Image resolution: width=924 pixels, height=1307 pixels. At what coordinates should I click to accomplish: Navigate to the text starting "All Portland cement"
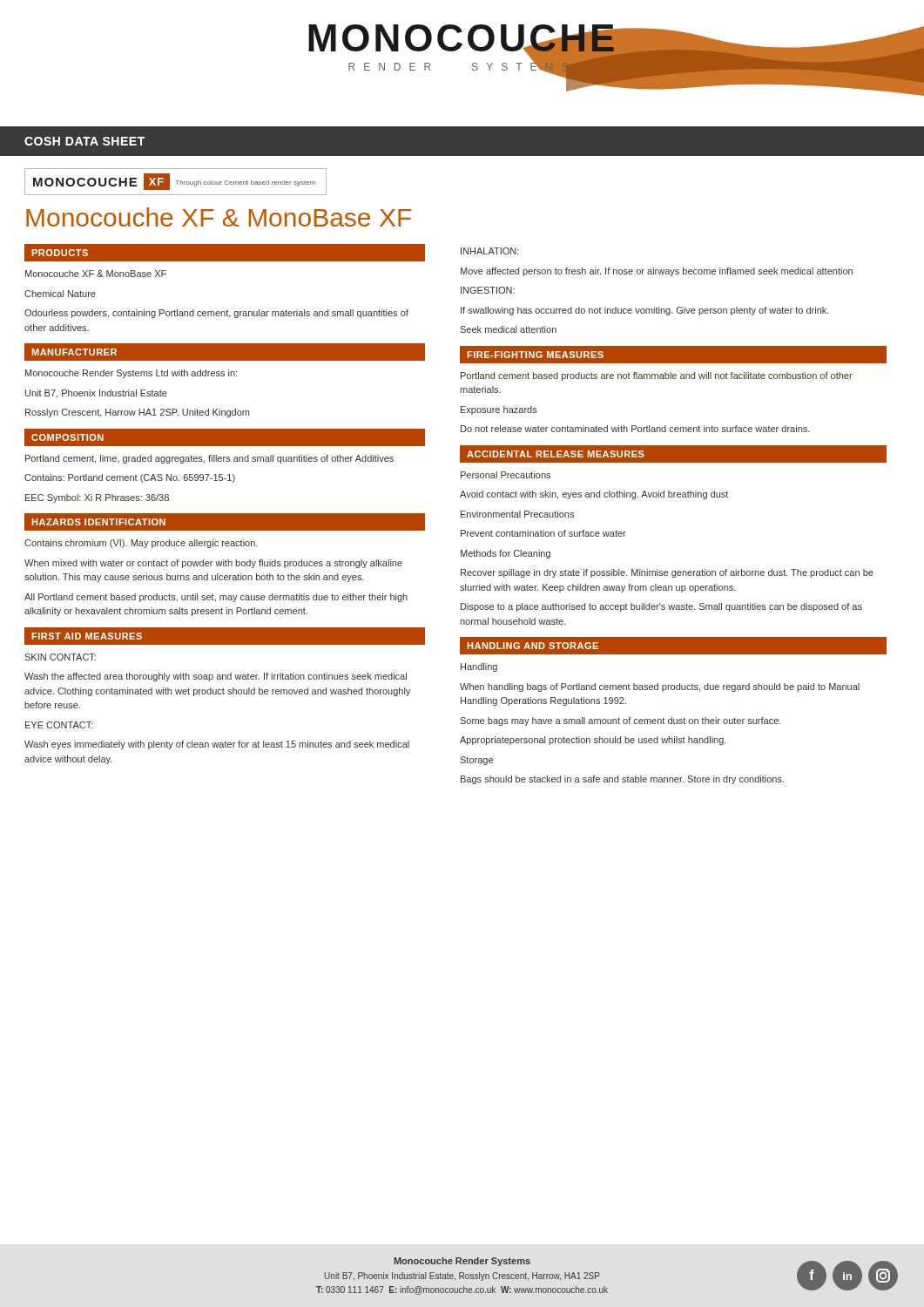coord(216,604)
